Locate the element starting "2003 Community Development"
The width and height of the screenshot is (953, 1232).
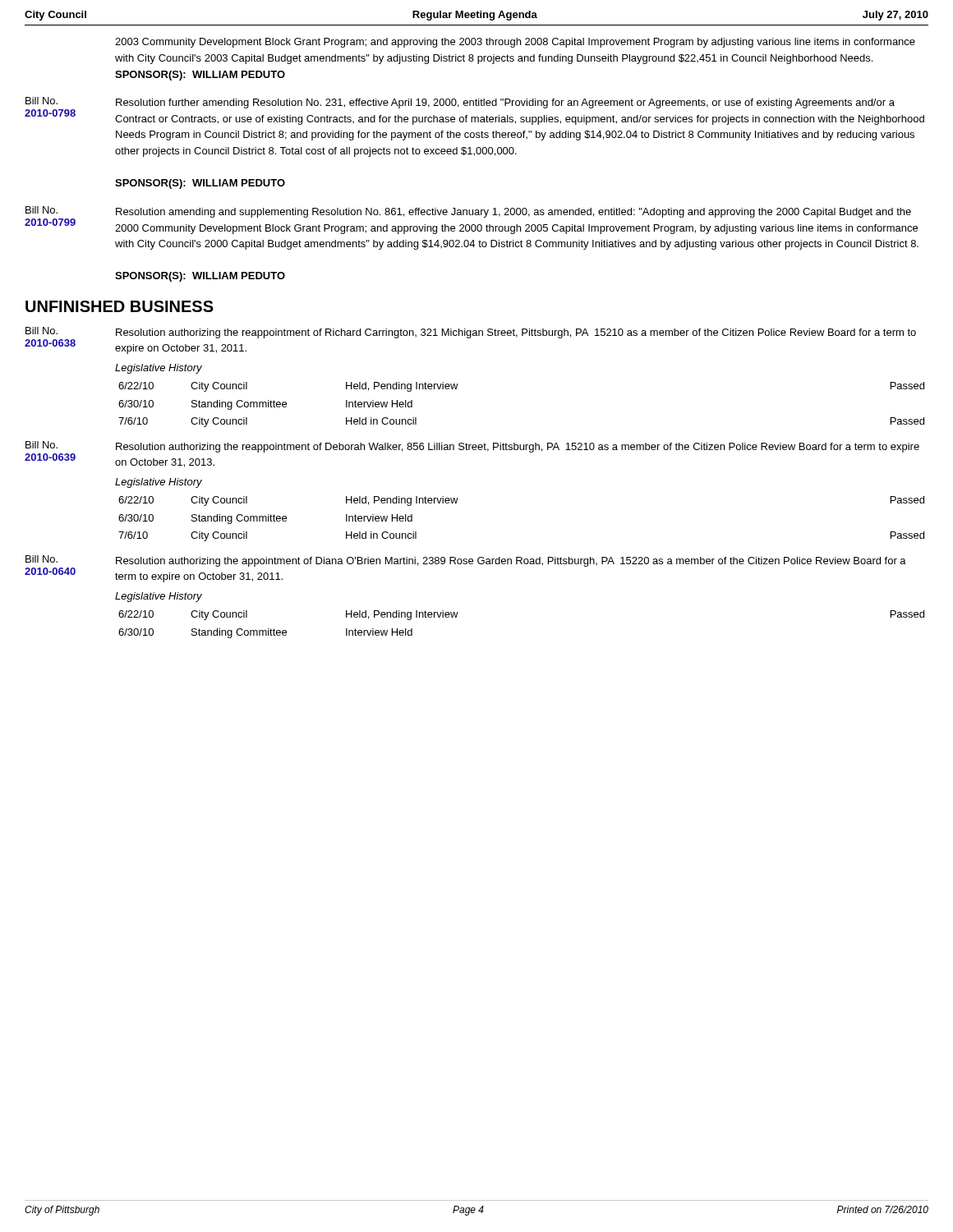pyautogui.click(x=476, y=58)
